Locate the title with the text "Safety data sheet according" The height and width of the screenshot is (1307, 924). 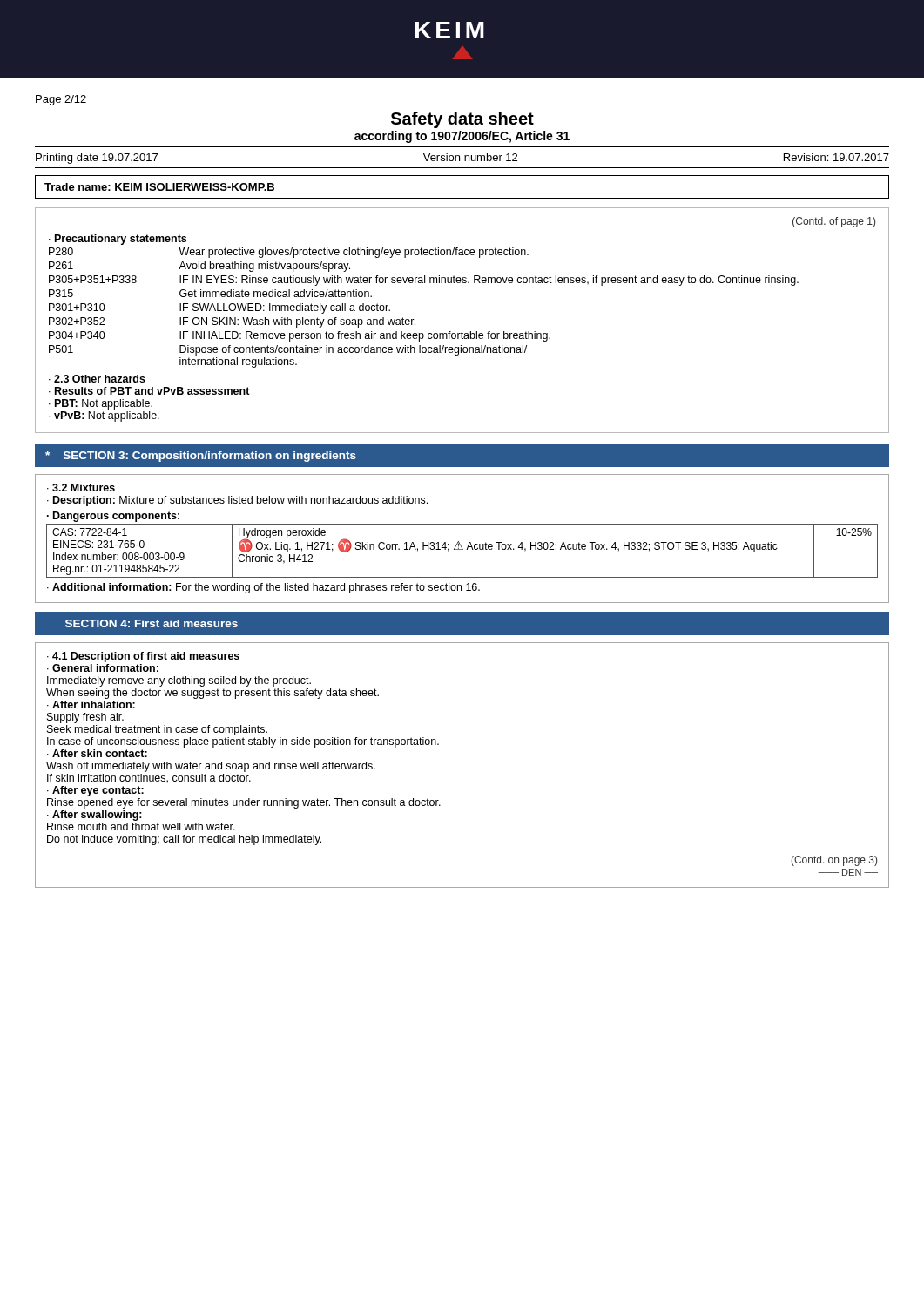[462, 126]
